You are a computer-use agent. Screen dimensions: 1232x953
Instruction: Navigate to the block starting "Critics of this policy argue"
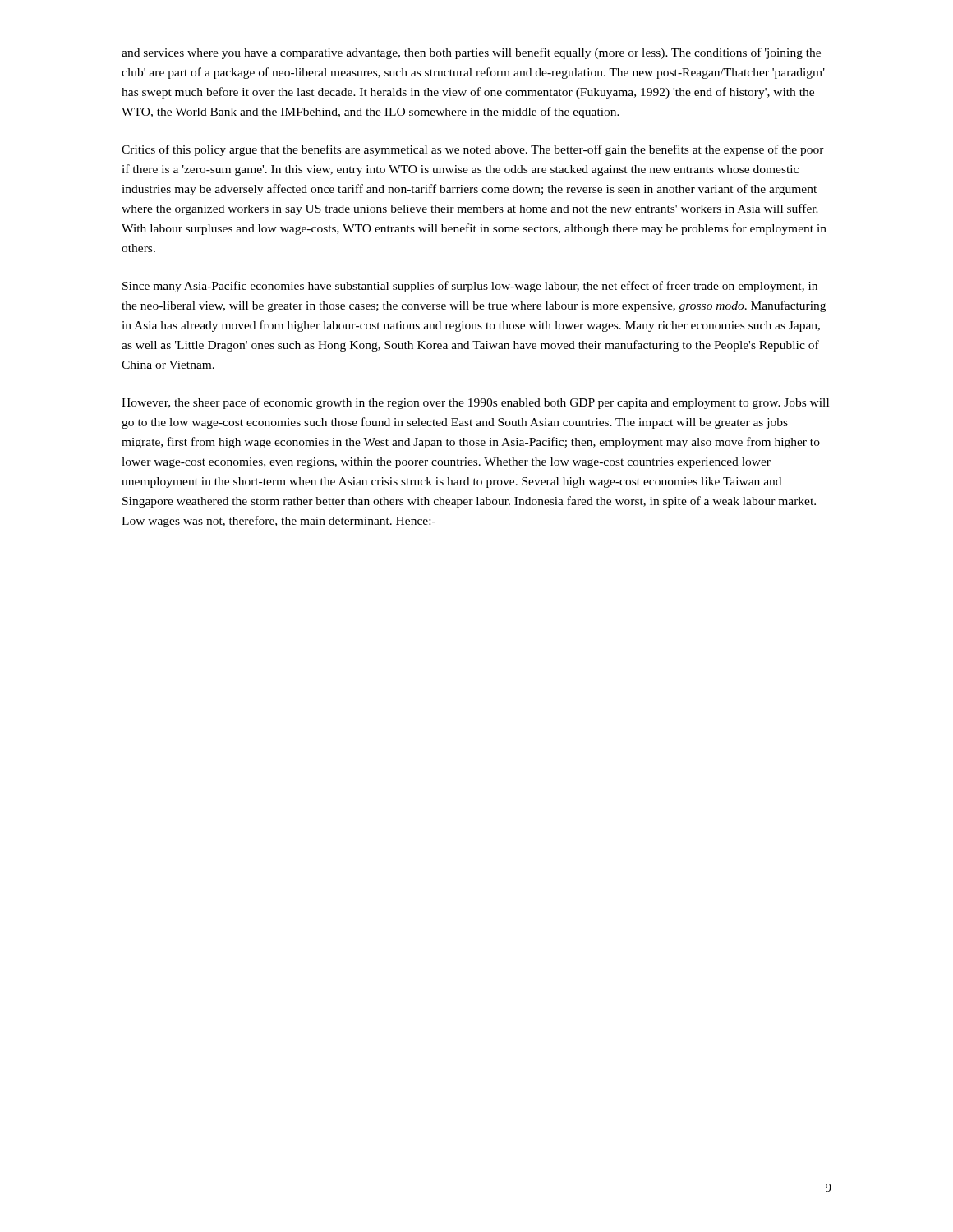pyautogui.click(x=474, y=198)
